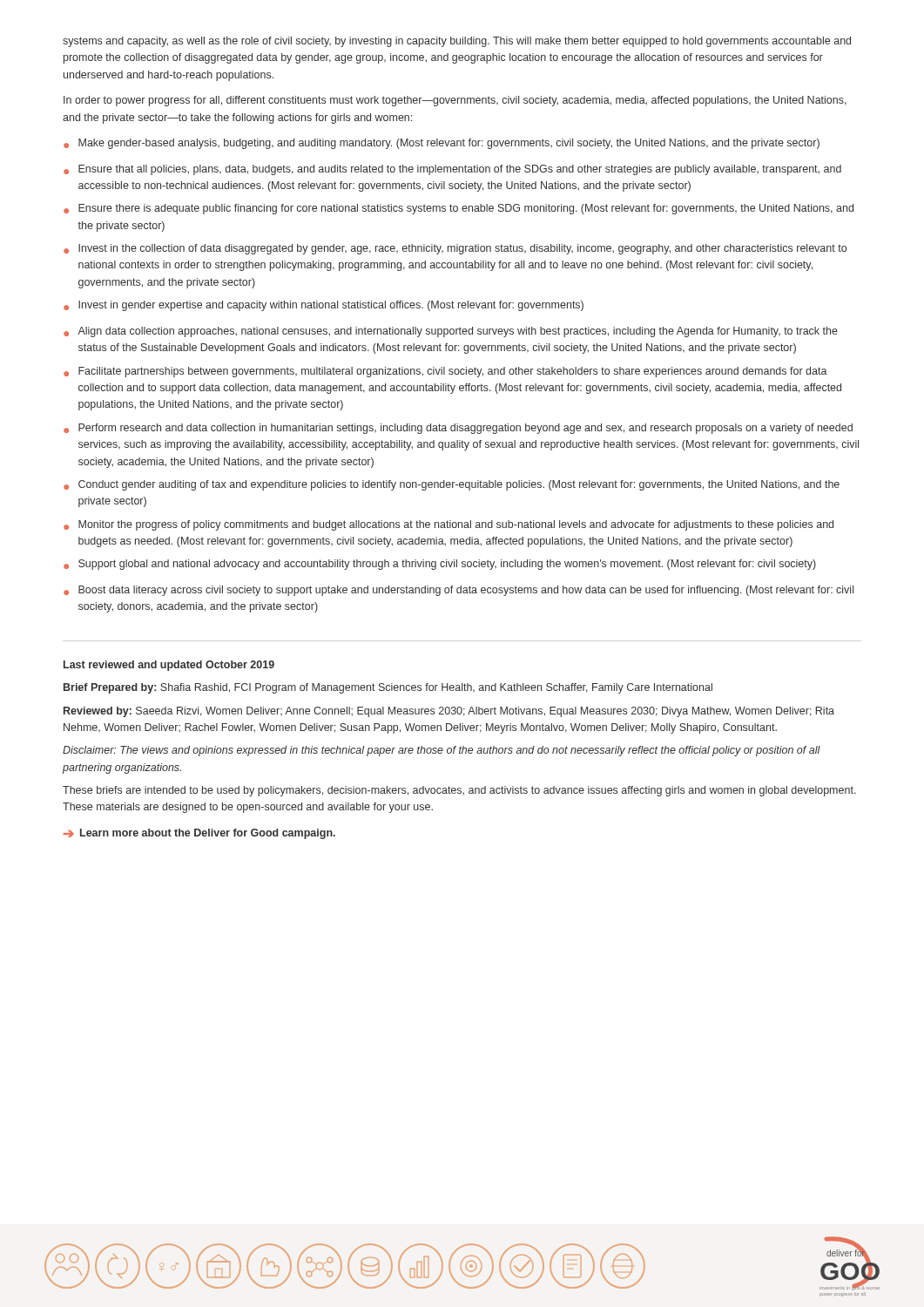Click on the text block starting "These briefs are intended to be used by"

pos(460,799)
